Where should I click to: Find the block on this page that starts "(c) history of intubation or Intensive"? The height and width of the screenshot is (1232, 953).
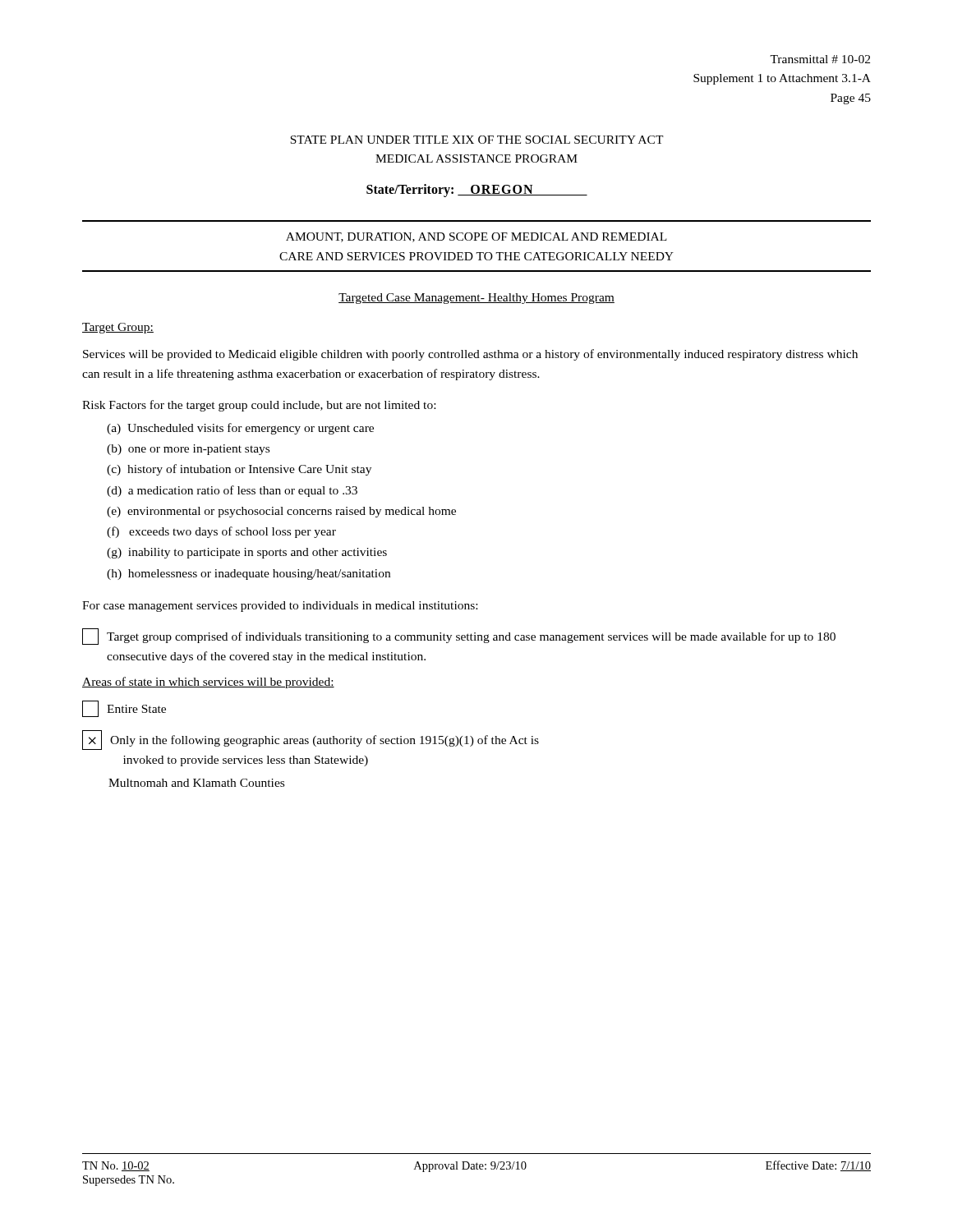239,469
